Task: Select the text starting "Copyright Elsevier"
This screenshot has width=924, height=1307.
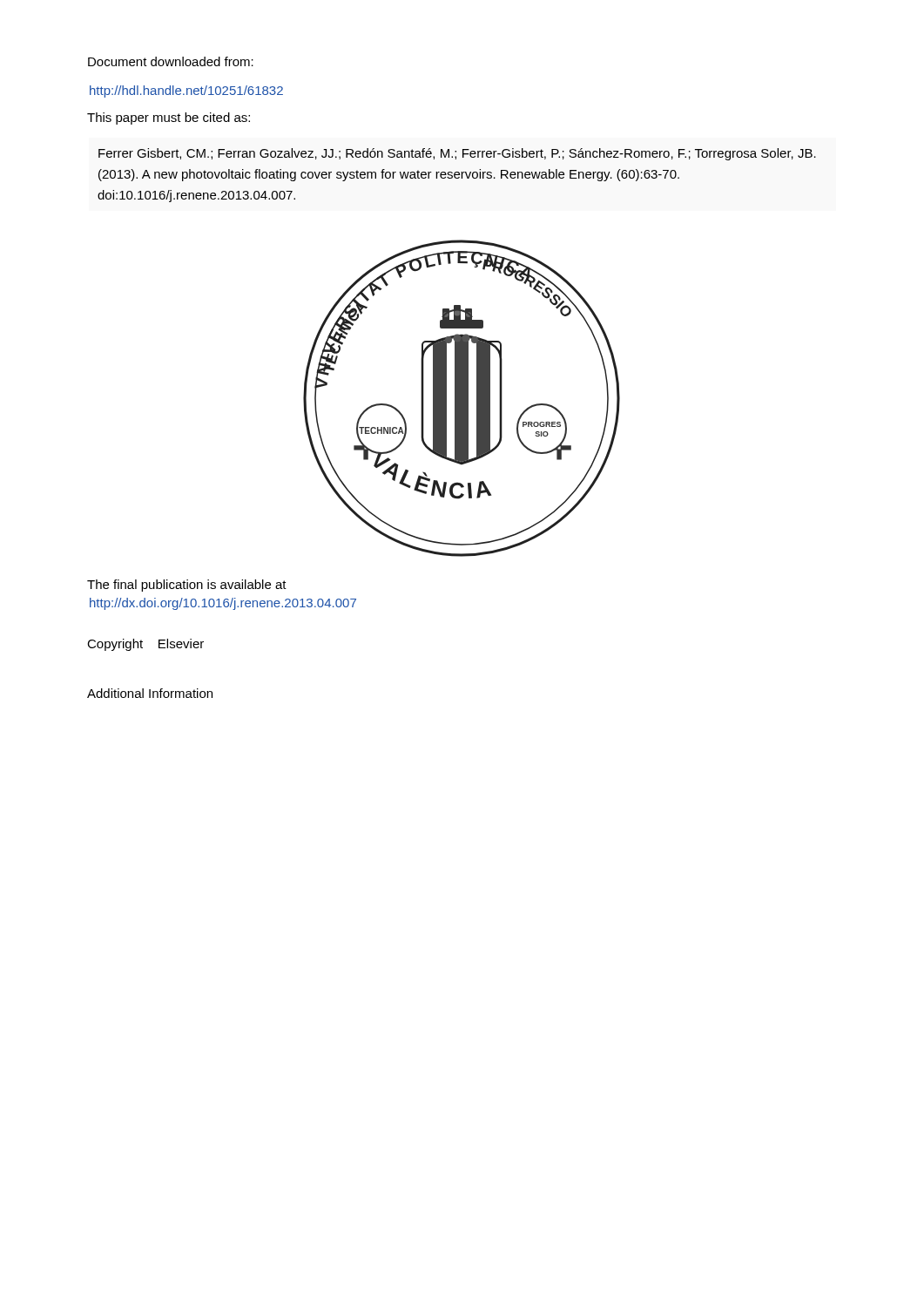Action: click(146, 644)
